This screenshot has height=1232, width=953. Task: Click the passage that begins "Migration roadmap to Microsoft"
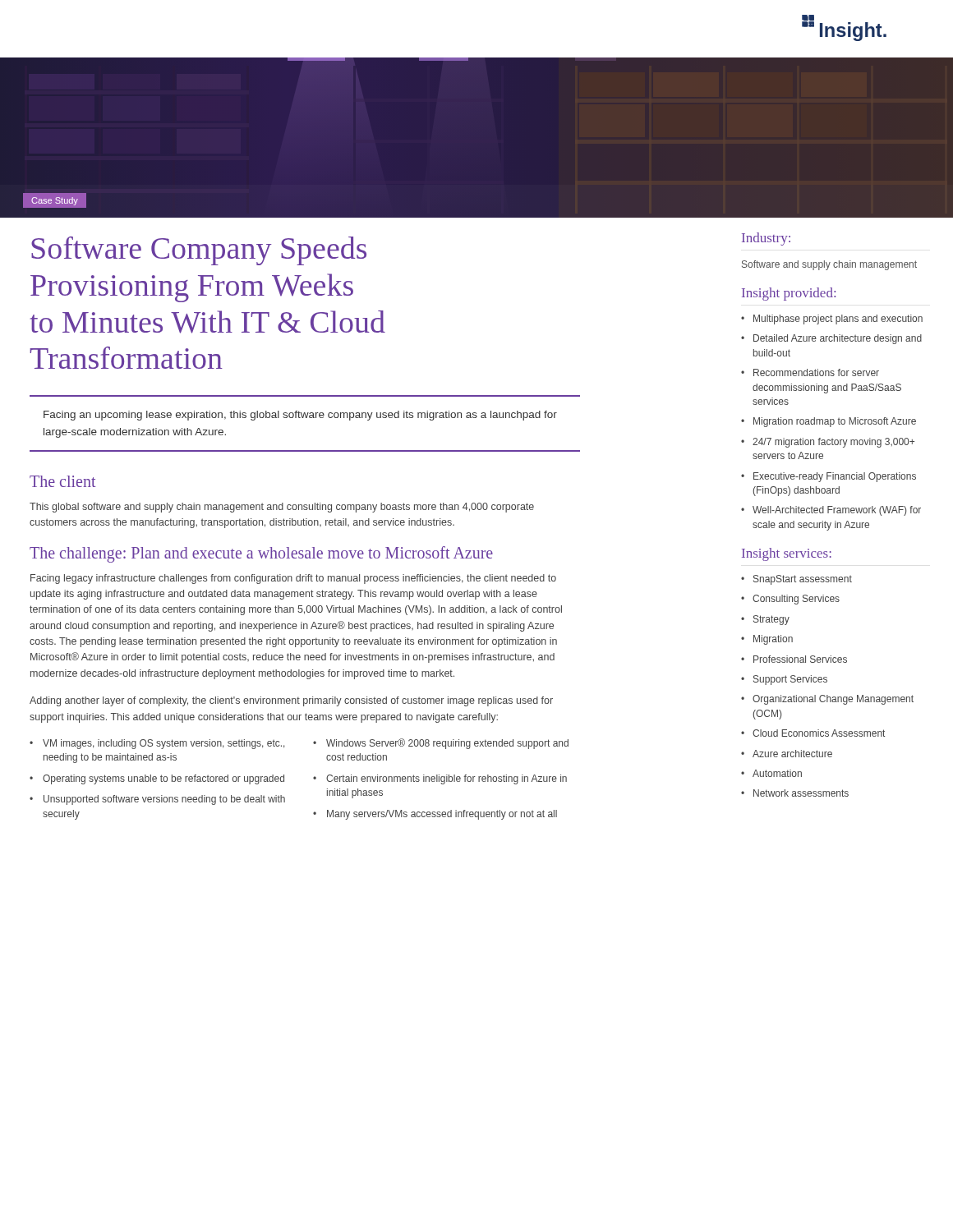834,422
